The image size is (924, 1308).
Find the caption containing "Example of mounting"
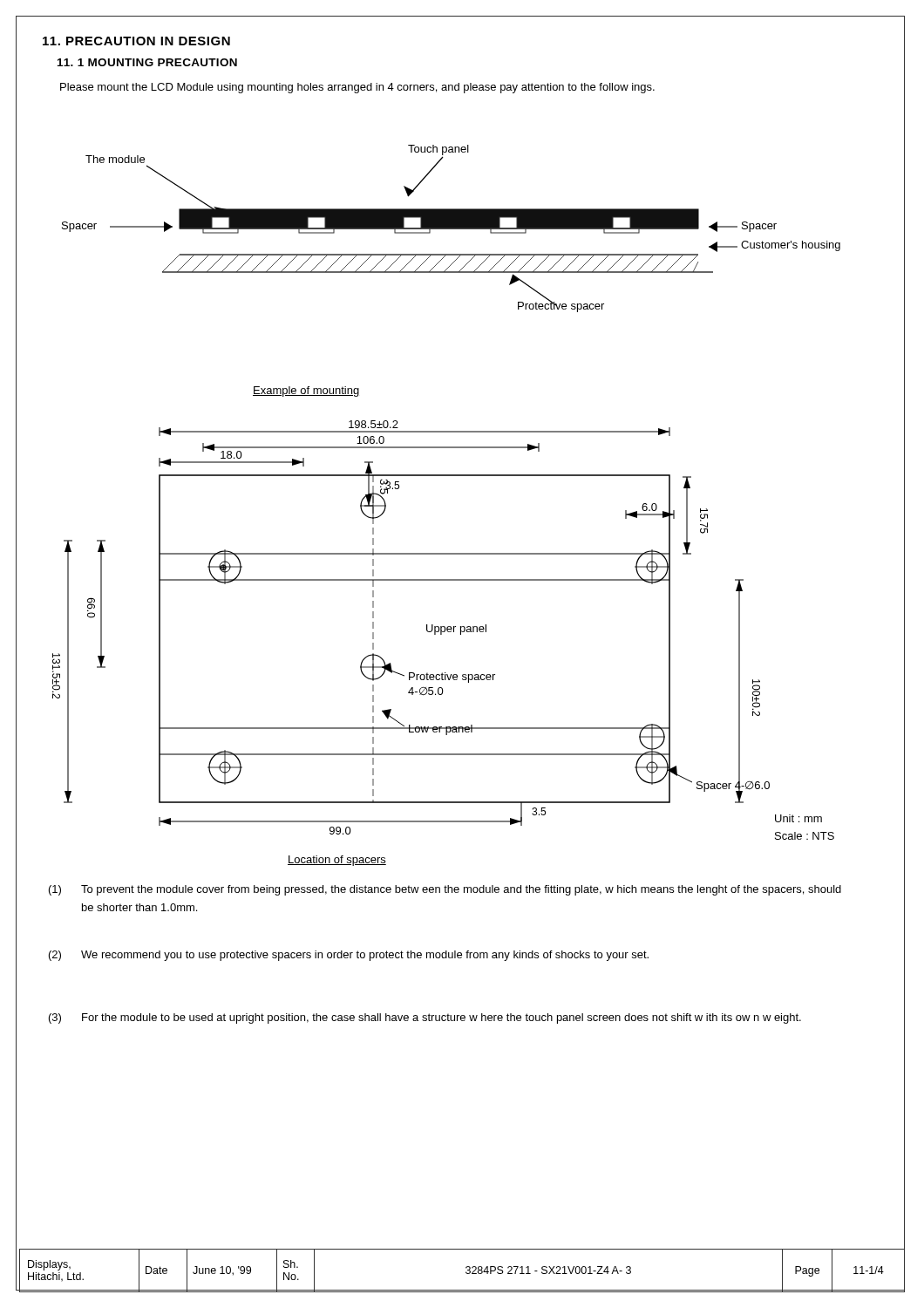pos(306,390)
